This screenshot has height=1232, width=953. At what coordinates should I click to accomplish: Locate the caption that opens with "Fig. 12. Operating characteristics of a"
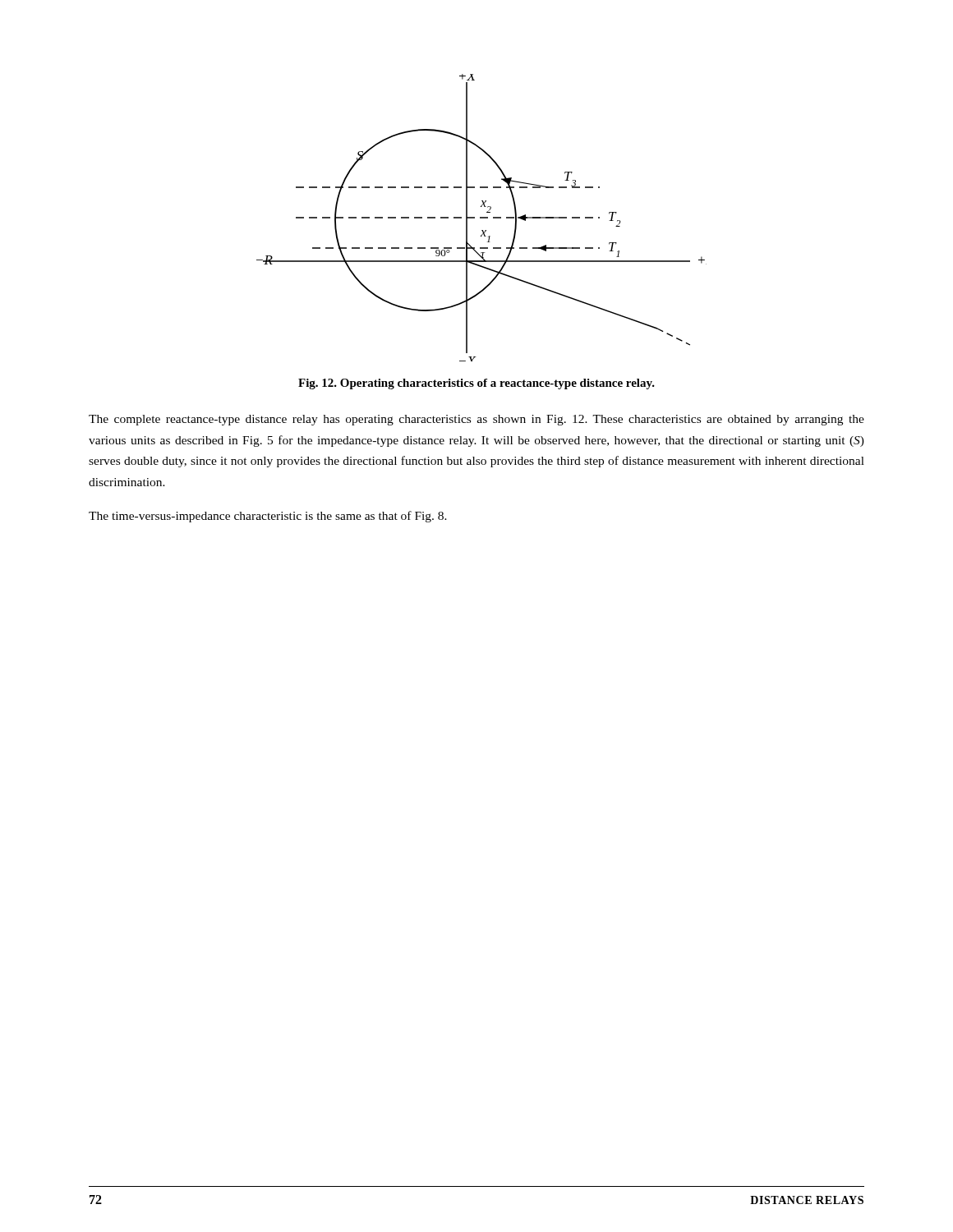click(476, 383)
